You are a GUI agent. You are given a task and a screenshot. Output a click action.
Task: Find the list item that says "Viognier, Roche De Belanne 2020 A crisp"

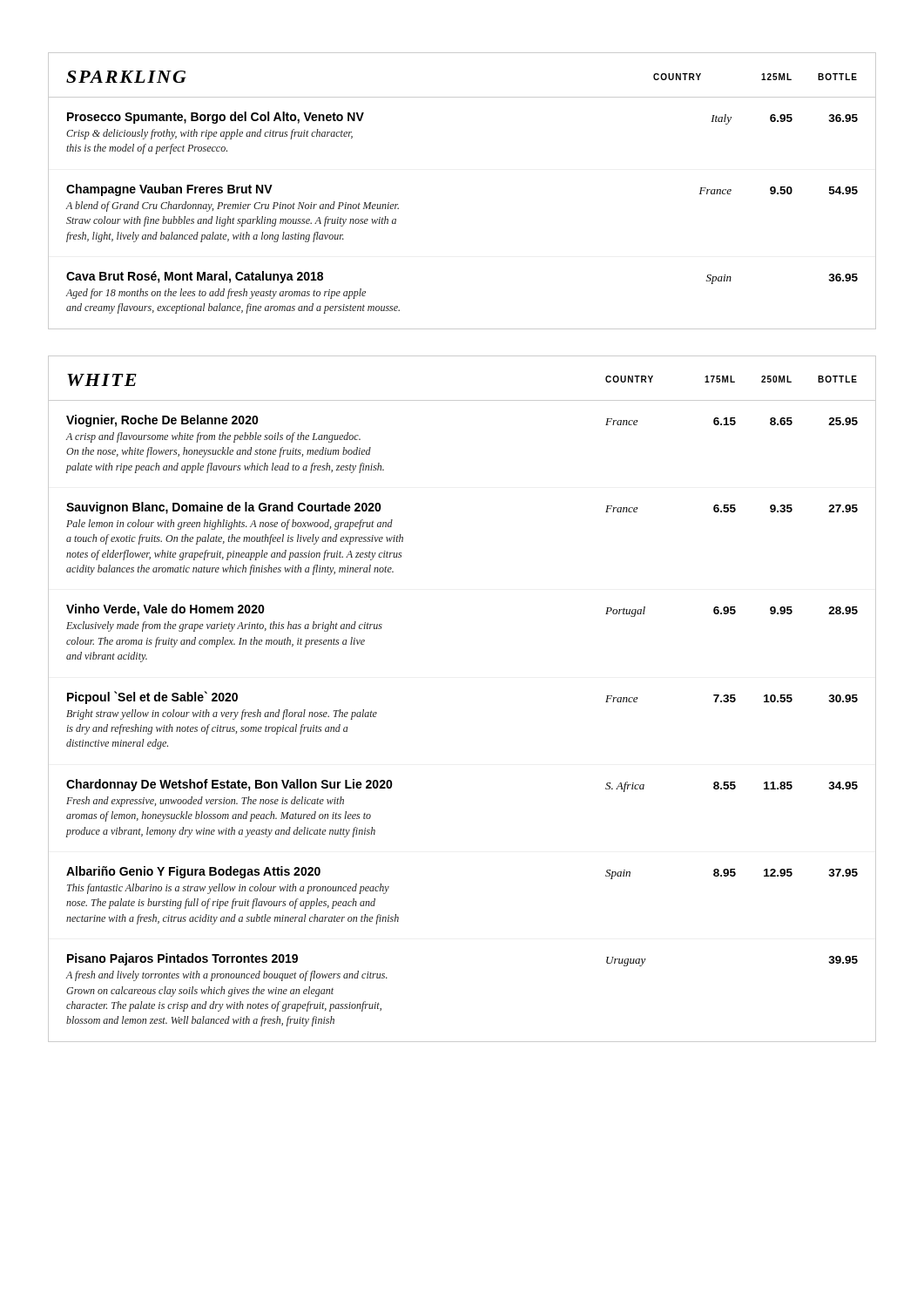[164, 420]
